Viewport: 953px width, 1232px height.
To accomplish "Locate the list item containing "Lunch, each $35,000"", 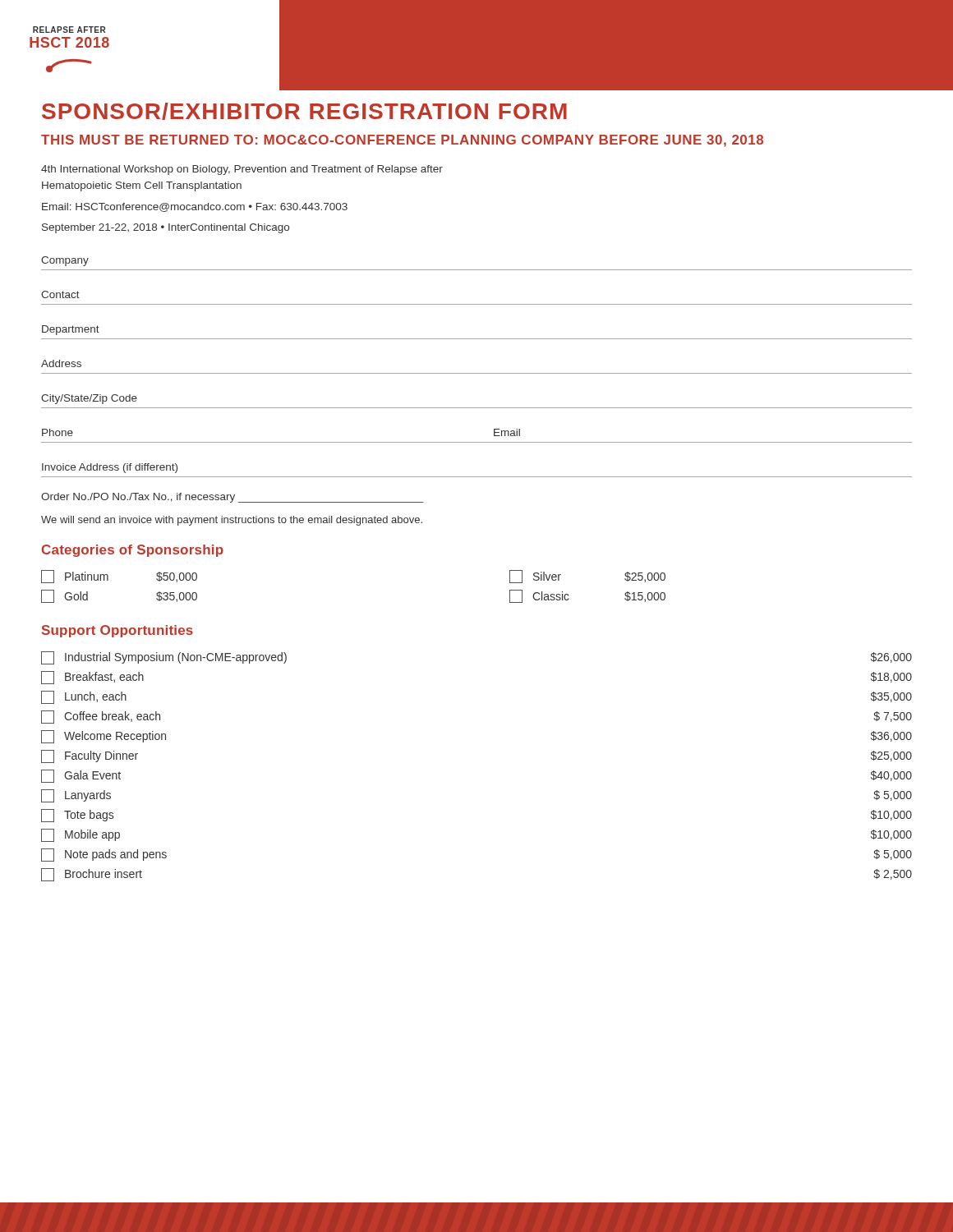I will 85,696.
